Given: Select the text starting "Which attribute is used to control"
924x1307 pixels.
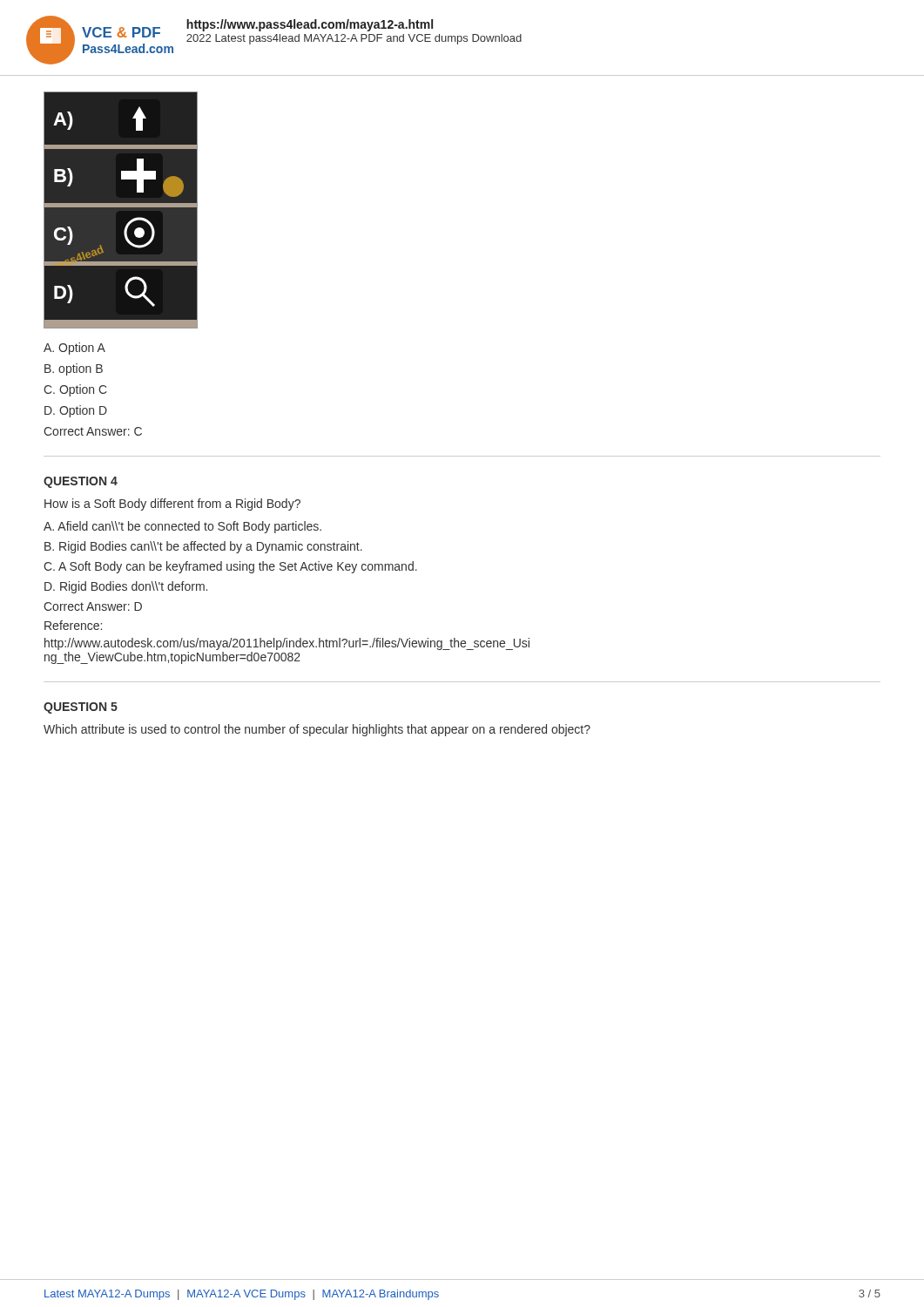Looking at the screenshot, I should (x=317, y=729).
